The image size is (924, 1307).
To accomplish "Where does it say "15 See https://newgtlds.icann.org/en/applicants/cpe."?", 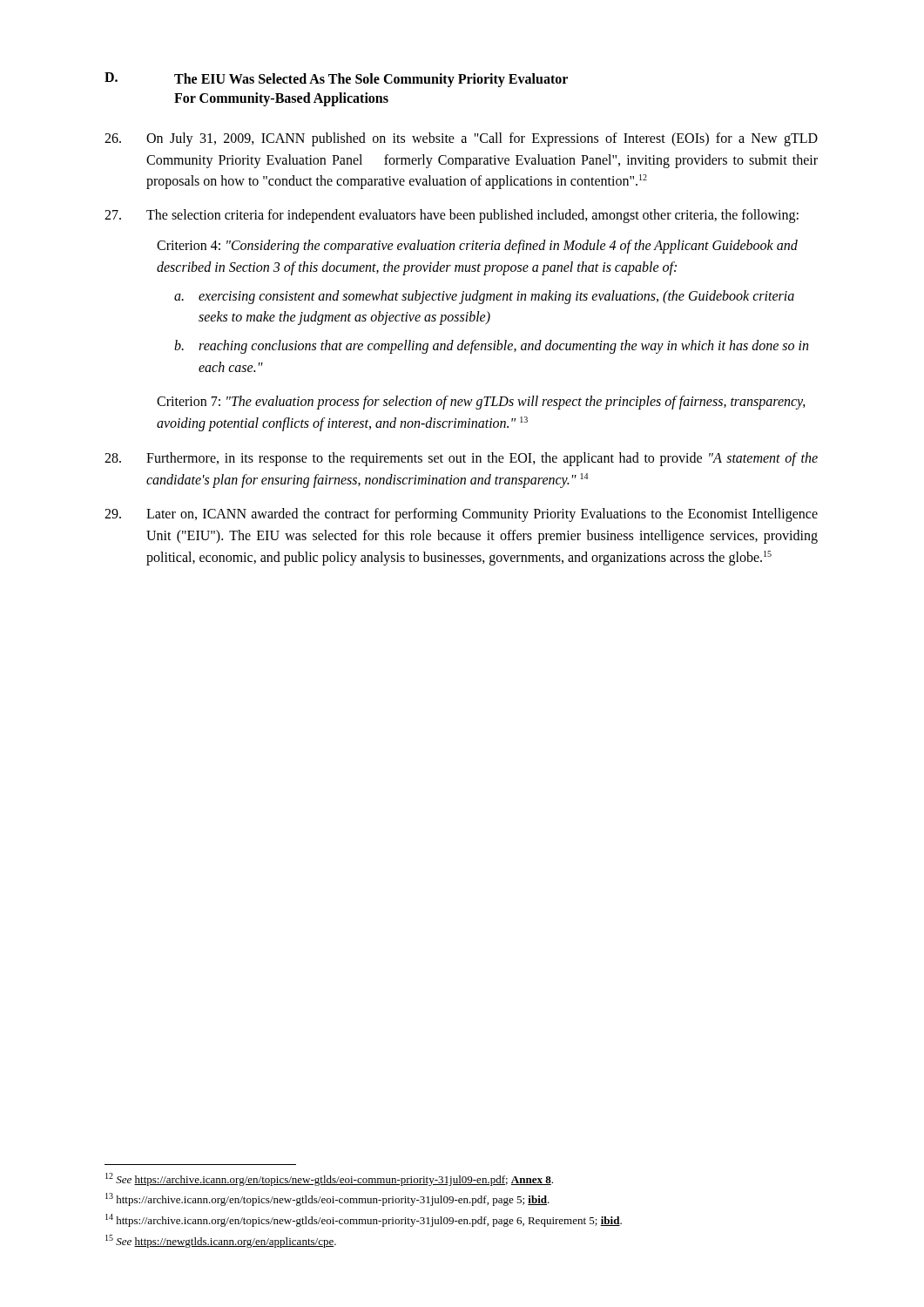I will point(221,1241).
